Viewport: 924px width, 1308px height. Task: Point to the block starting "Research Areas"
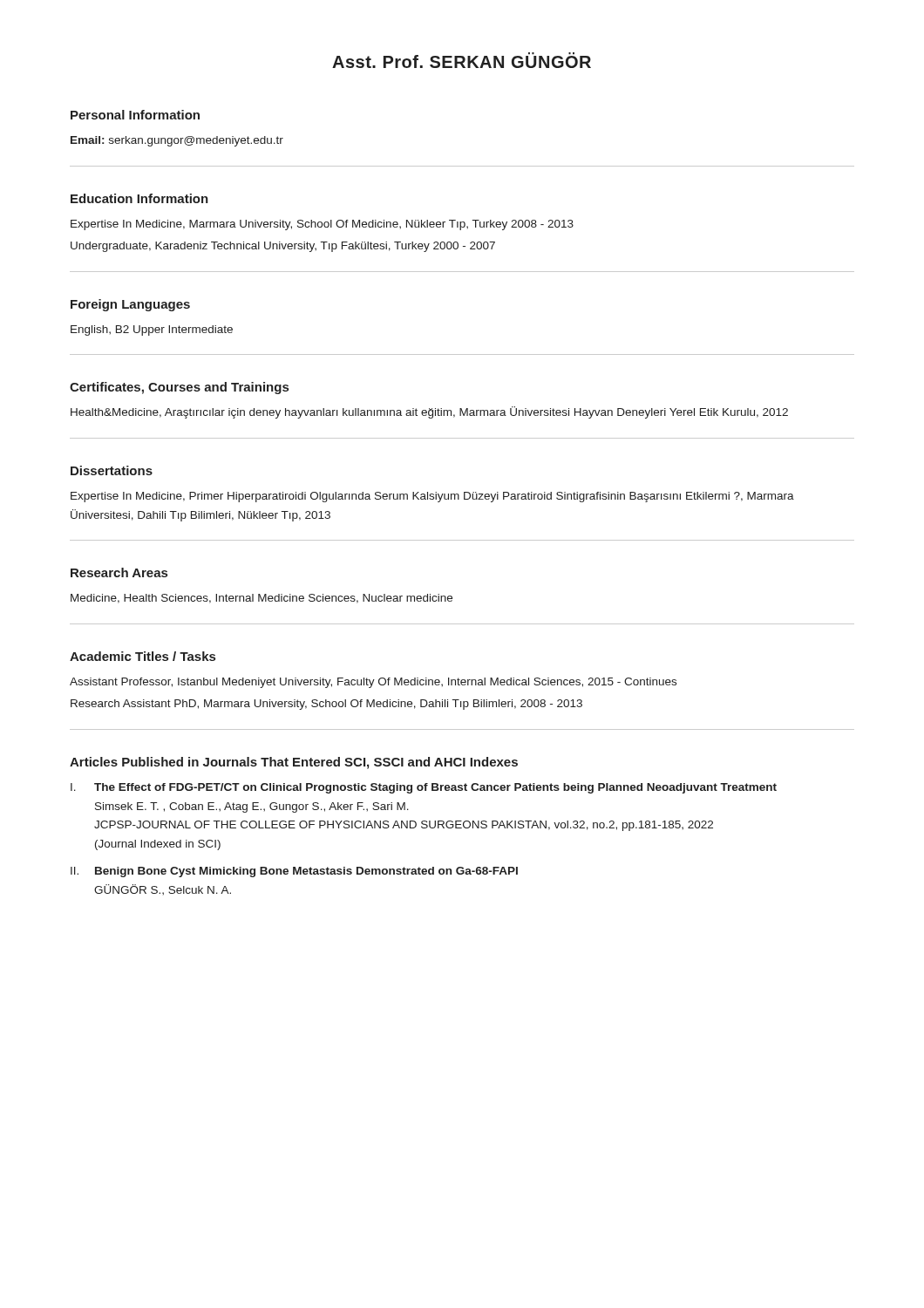[119, 572]
